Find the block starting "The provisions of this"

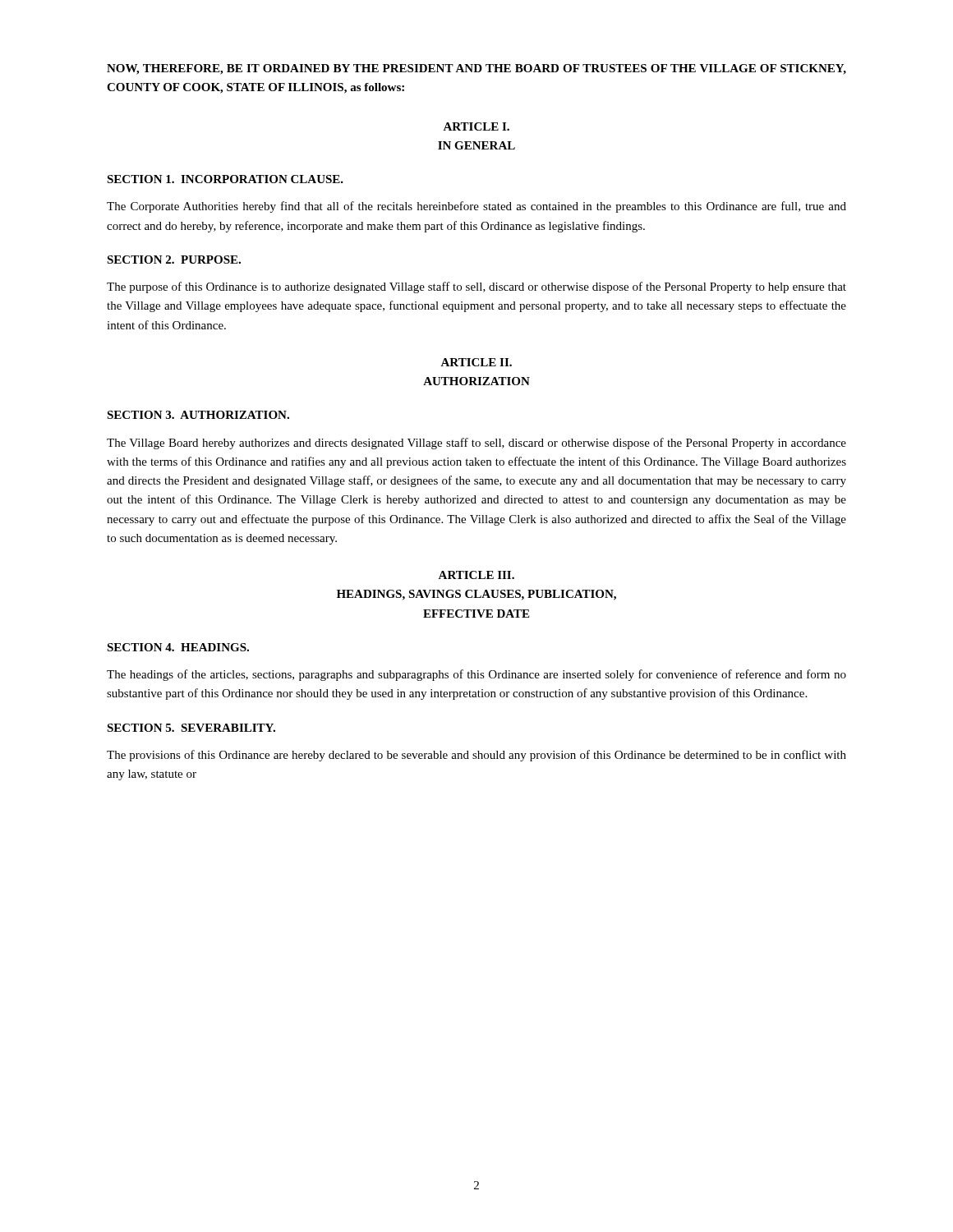[476, 764]
